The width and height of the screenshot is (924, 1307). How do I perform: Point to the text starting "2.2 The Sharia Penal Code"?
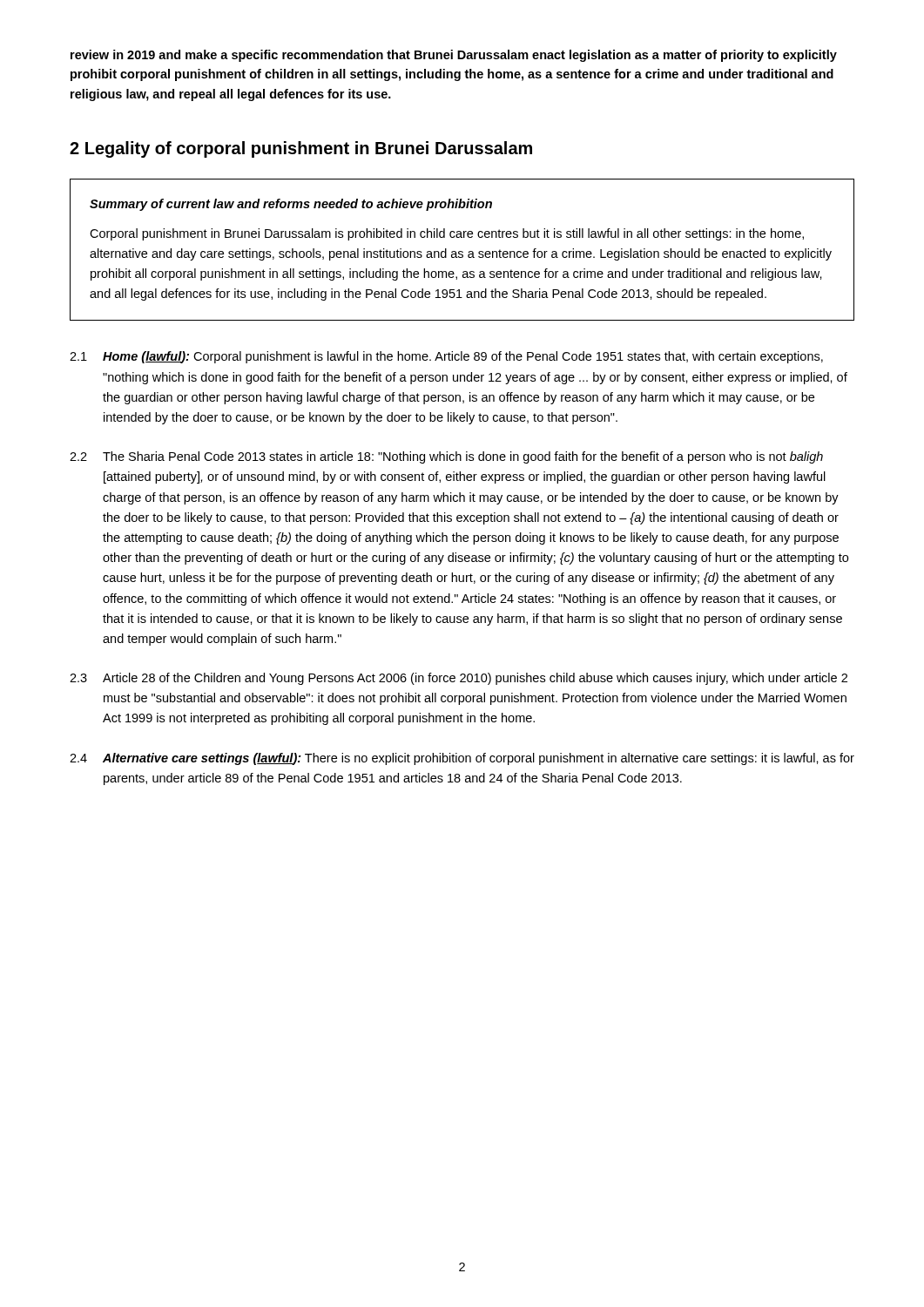462,548
